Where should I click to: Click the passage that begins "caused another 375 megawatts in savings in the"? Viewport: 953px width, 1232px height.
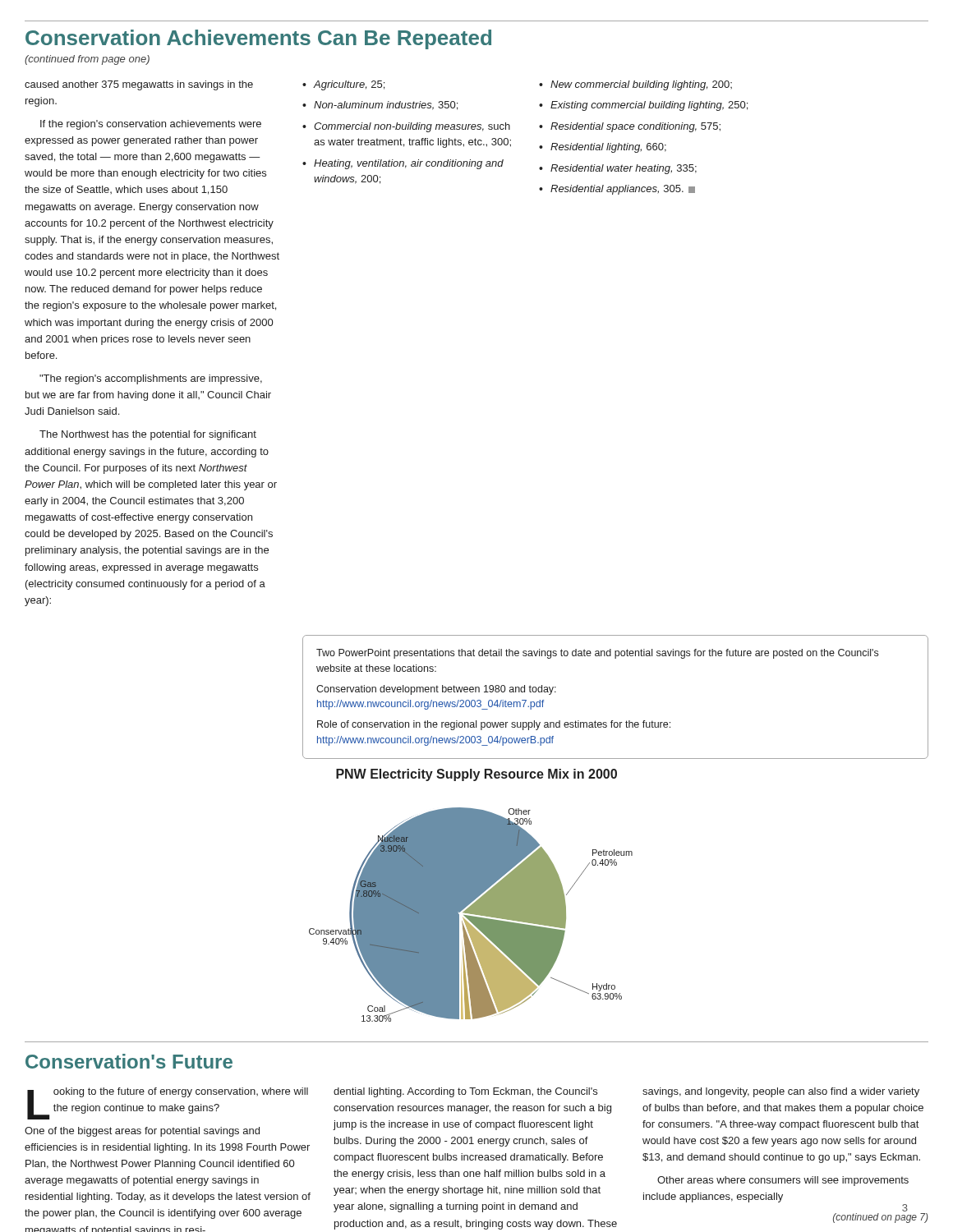tap(152, 342)
